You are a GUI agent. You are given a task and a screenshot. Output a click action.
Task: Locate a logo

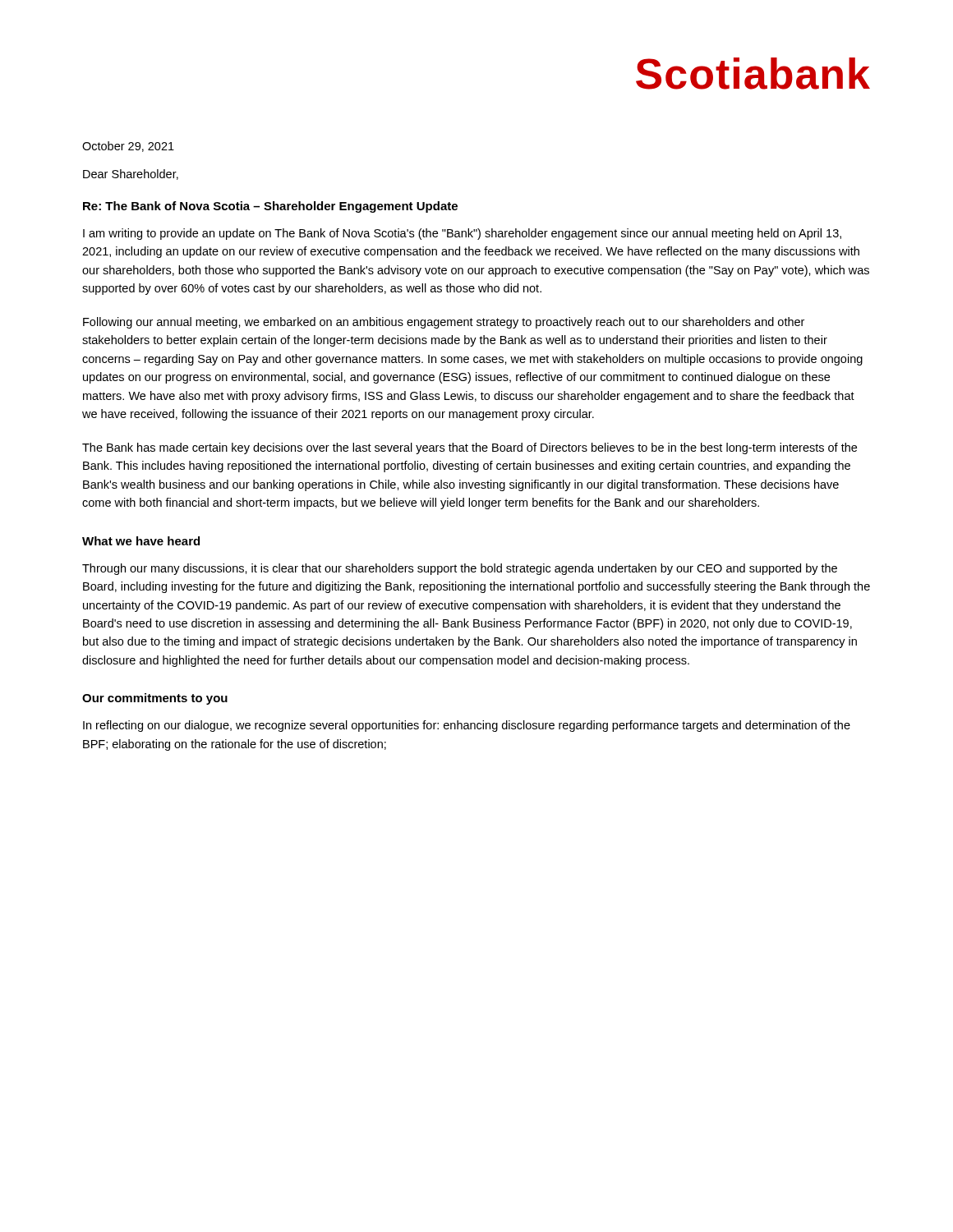[476, 74]
